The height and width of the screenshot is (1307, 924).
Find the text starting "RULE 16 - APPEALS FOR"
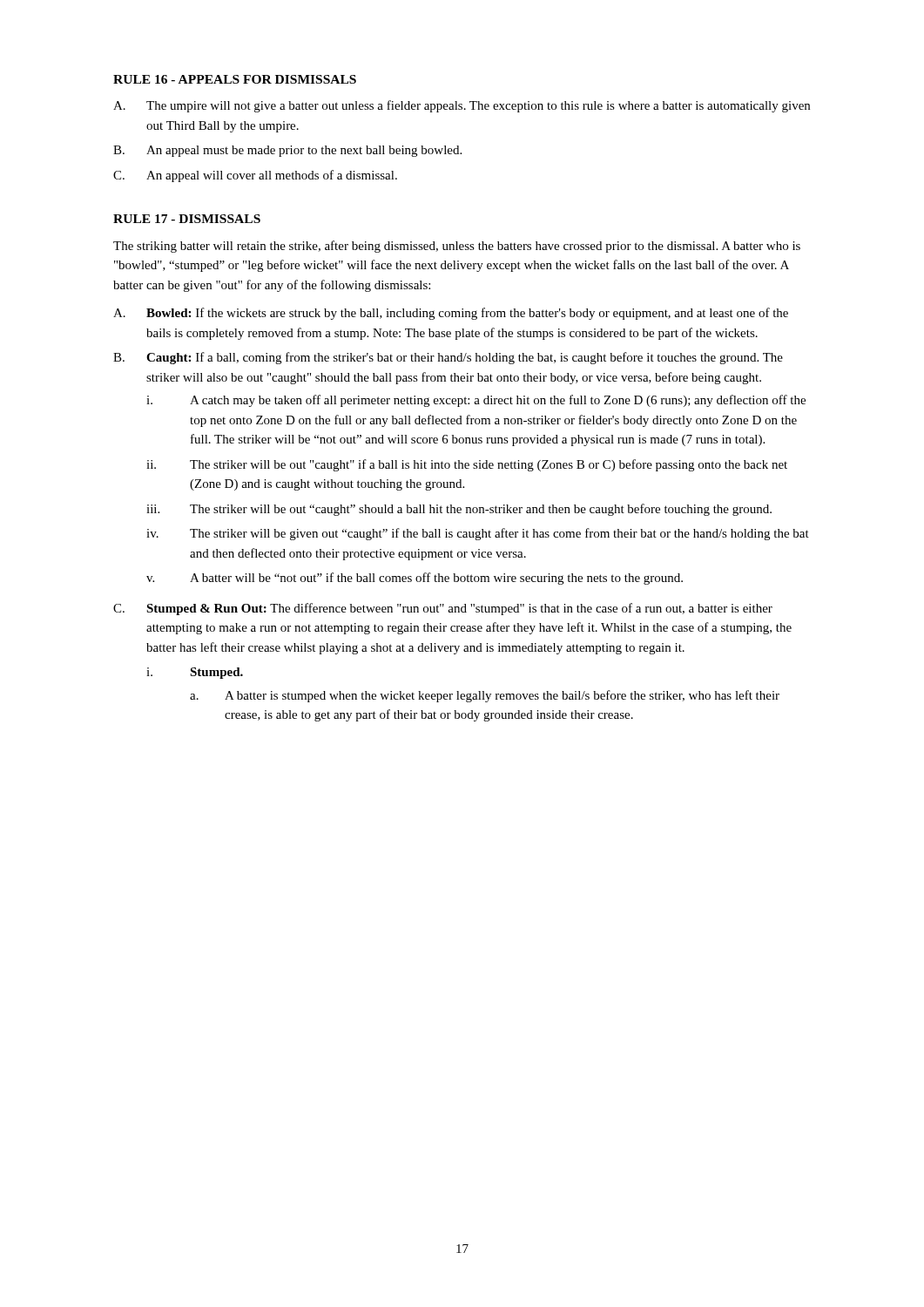coord(235,79)
